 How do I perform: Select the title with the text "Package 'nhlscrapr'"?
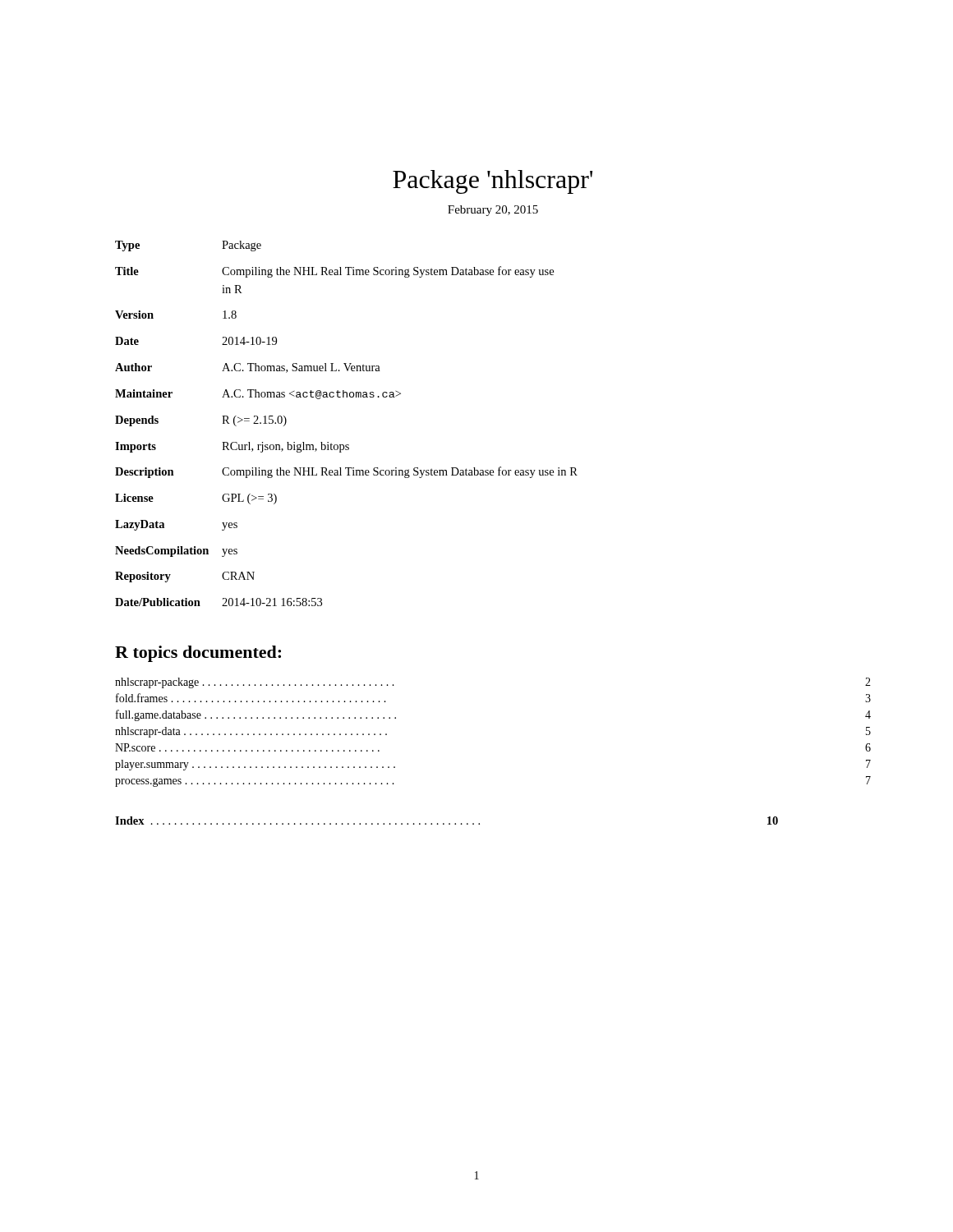click(493, 179)
